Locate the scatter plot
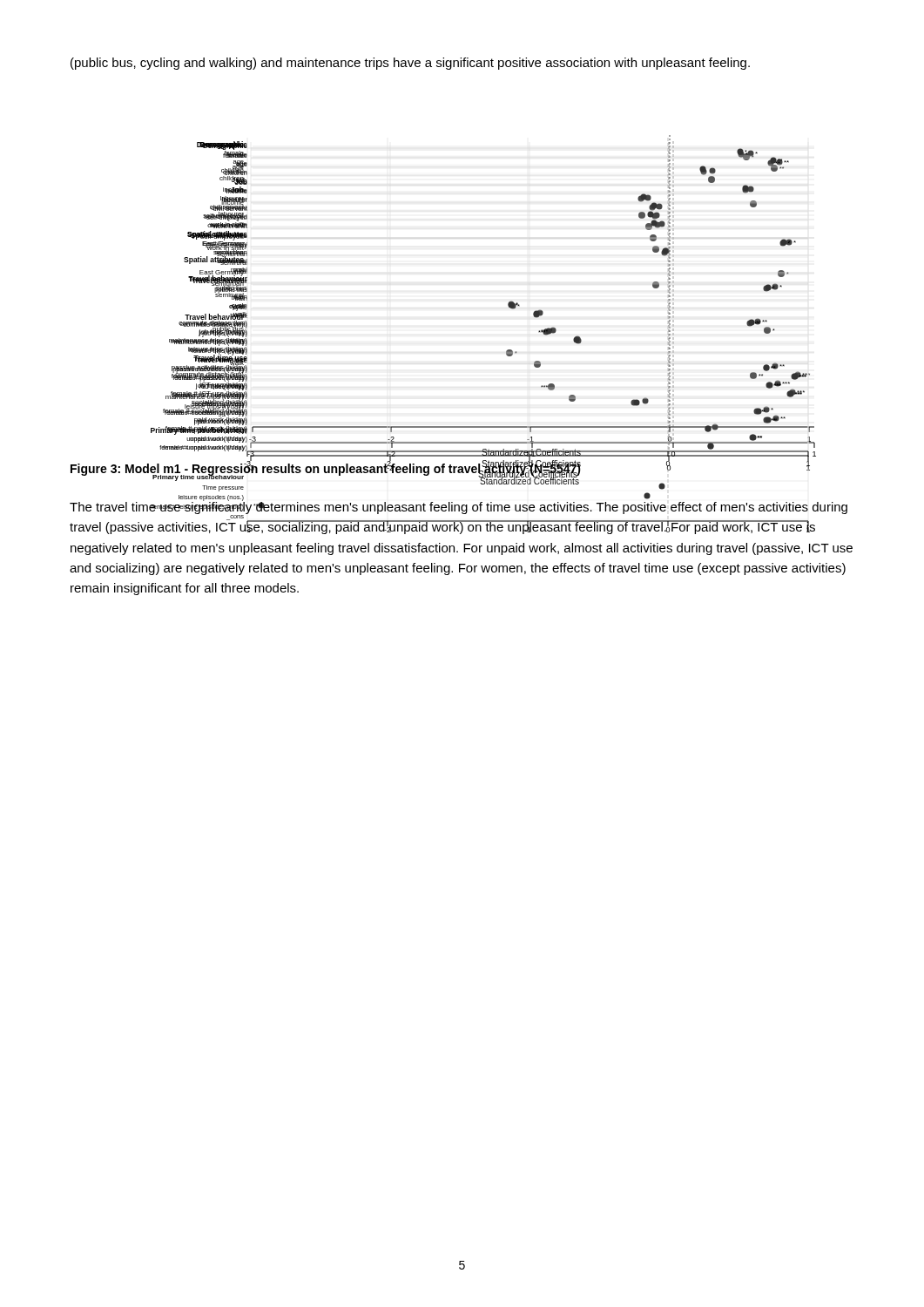This screenshot has height=1307, width=924. [449, 308]
